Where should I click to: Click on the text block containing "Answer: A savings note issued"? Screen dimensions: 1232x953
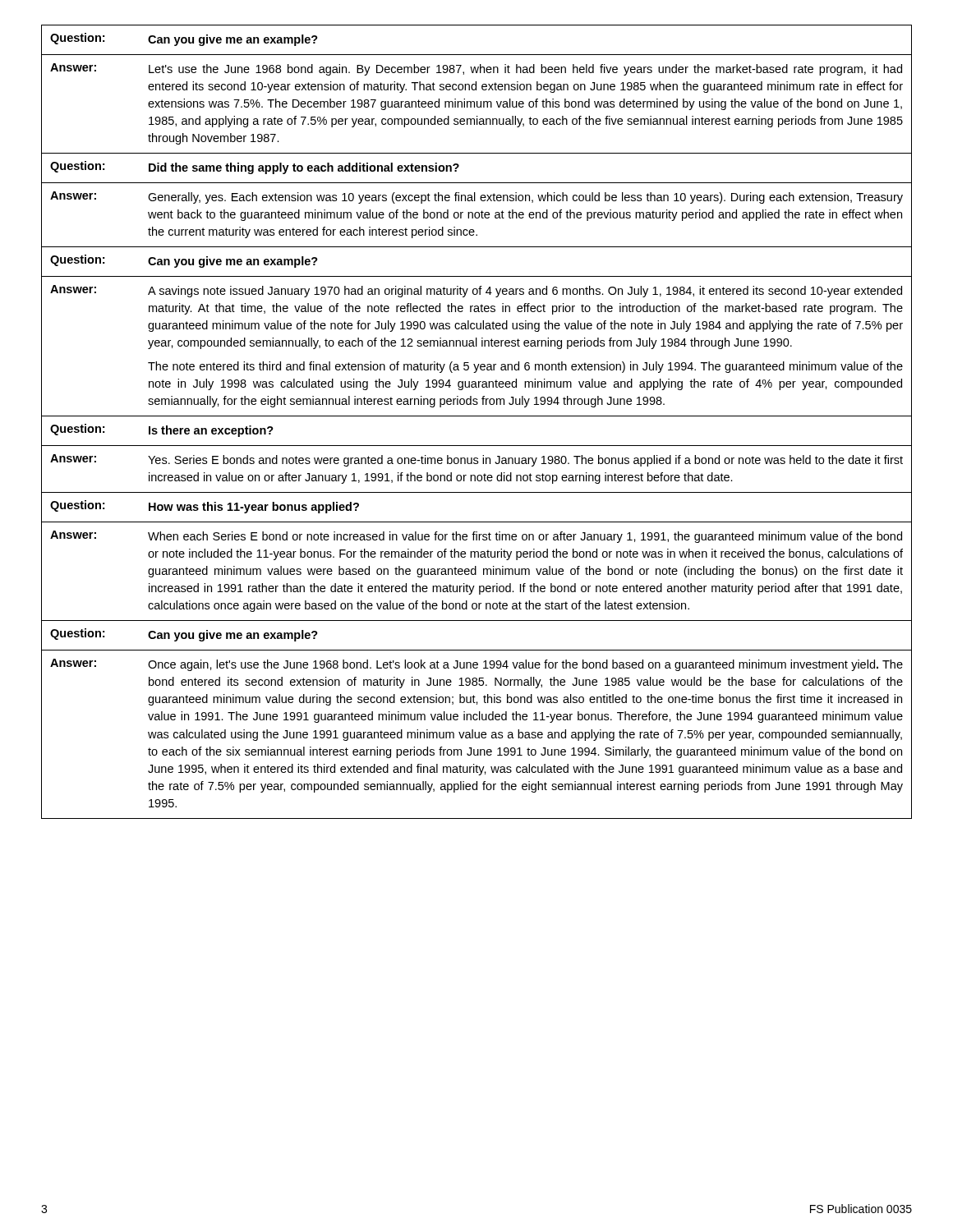click(476, 347)
